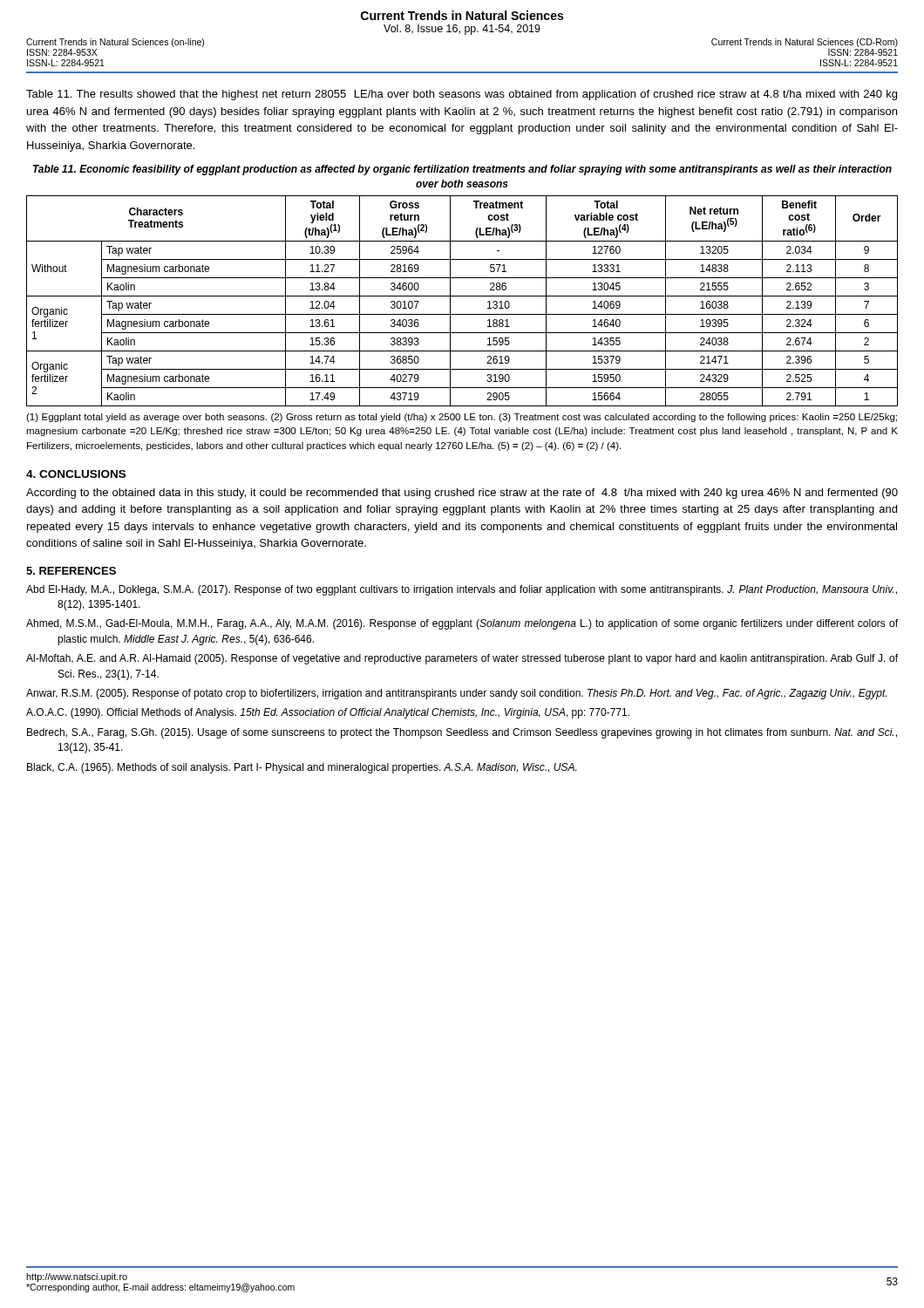This screenshot has width=924, height=1308.
Task: Select the text starting "Abd El-Hady, M.A., Doklega, S.M.A. (2017). Response of"
Action: tap(462, 597)
